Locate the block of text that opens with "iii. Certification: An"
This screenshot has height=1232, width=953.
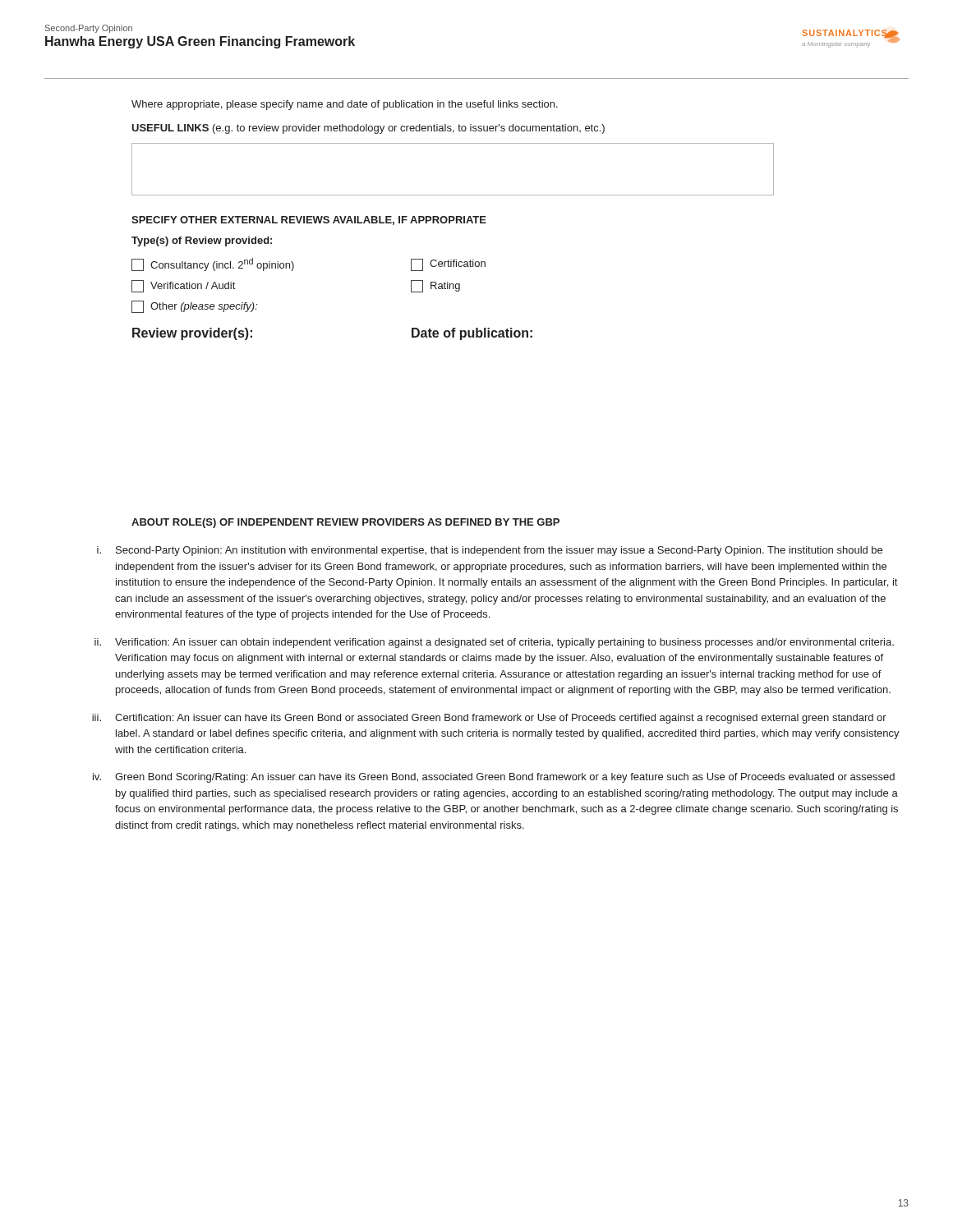[476, 733]
